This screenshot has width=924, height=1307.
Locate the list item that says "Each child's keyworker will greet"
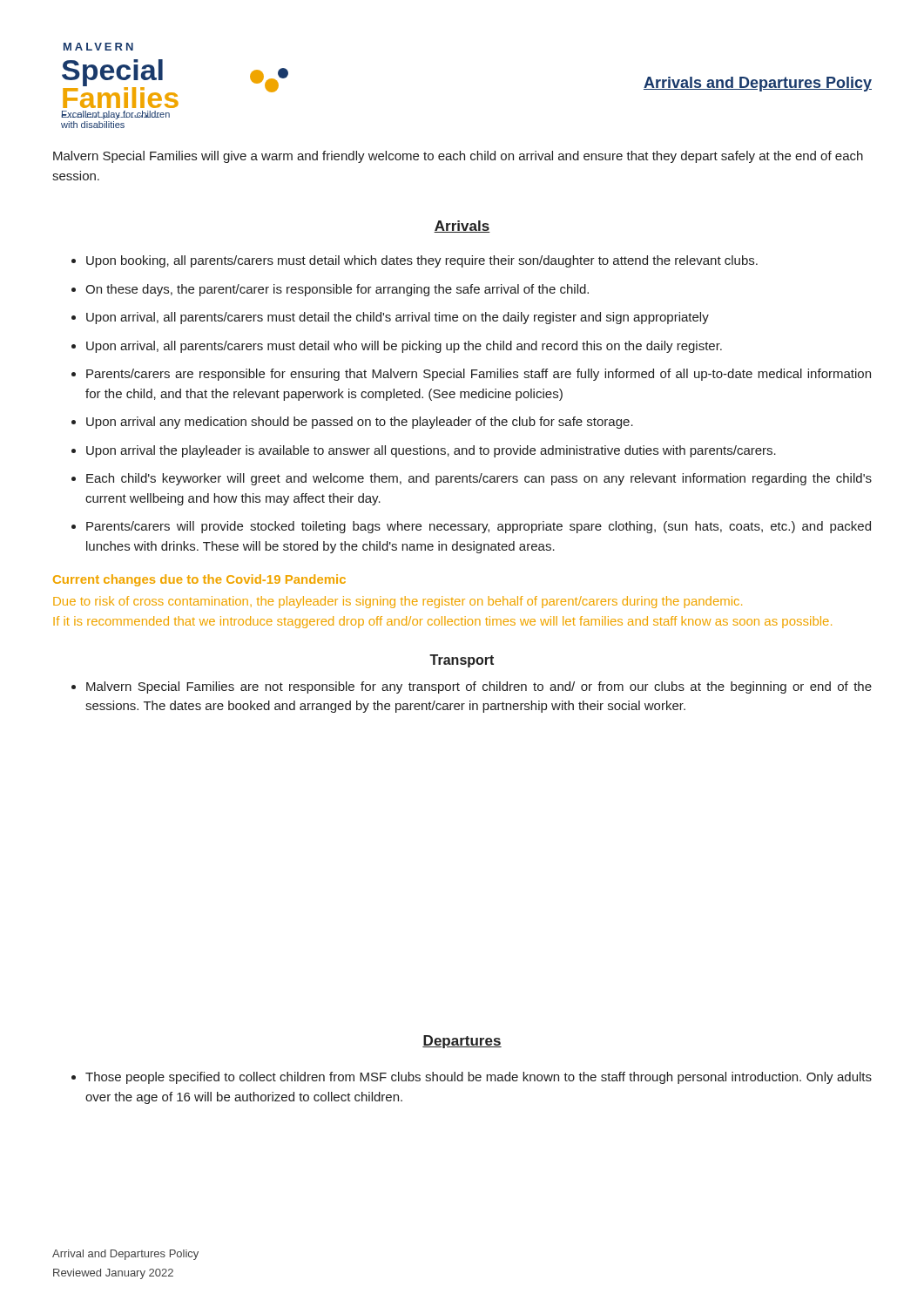479,488
